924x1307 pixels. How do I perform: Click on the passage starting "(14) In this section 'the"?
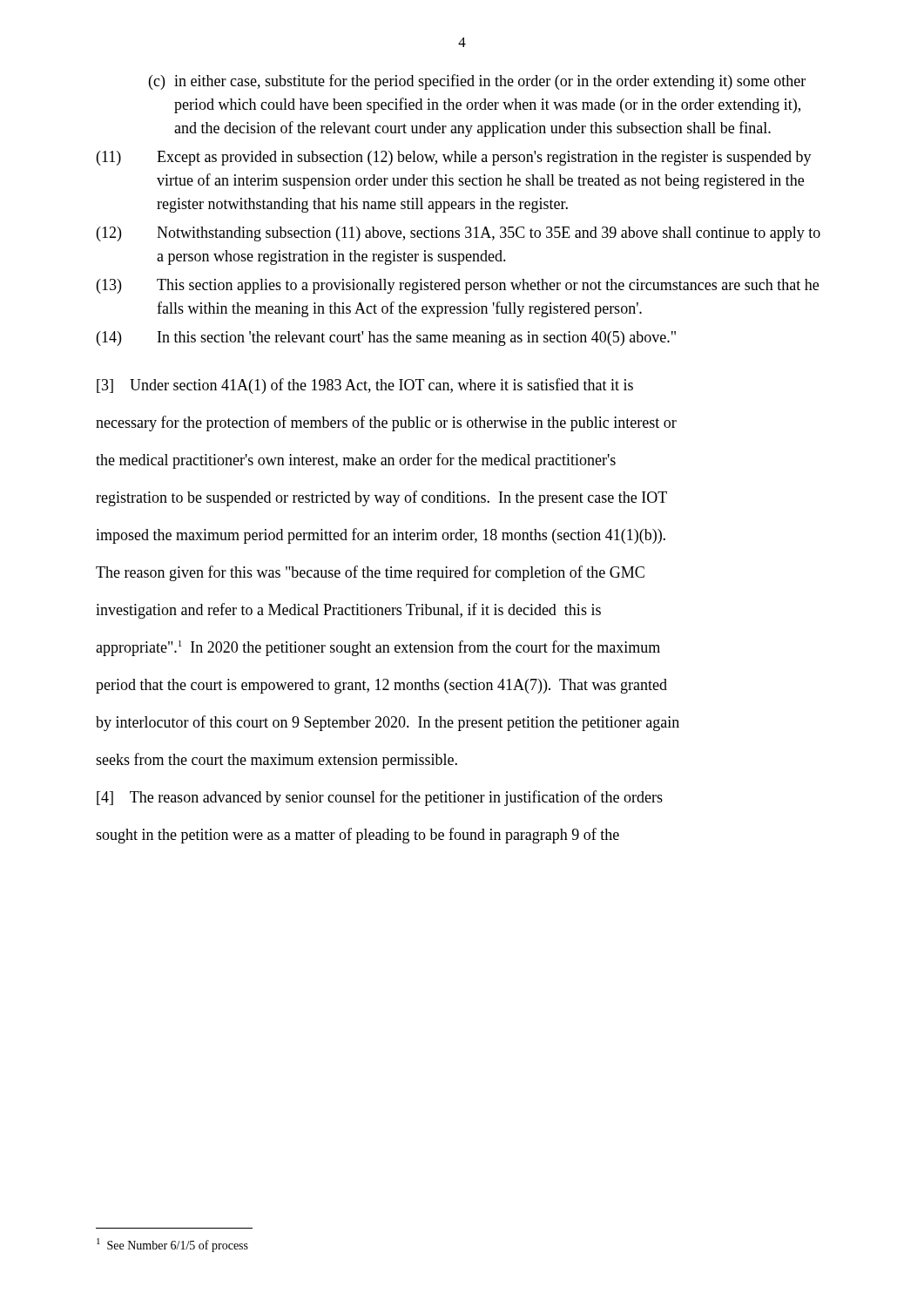click(x=462, y=338)
